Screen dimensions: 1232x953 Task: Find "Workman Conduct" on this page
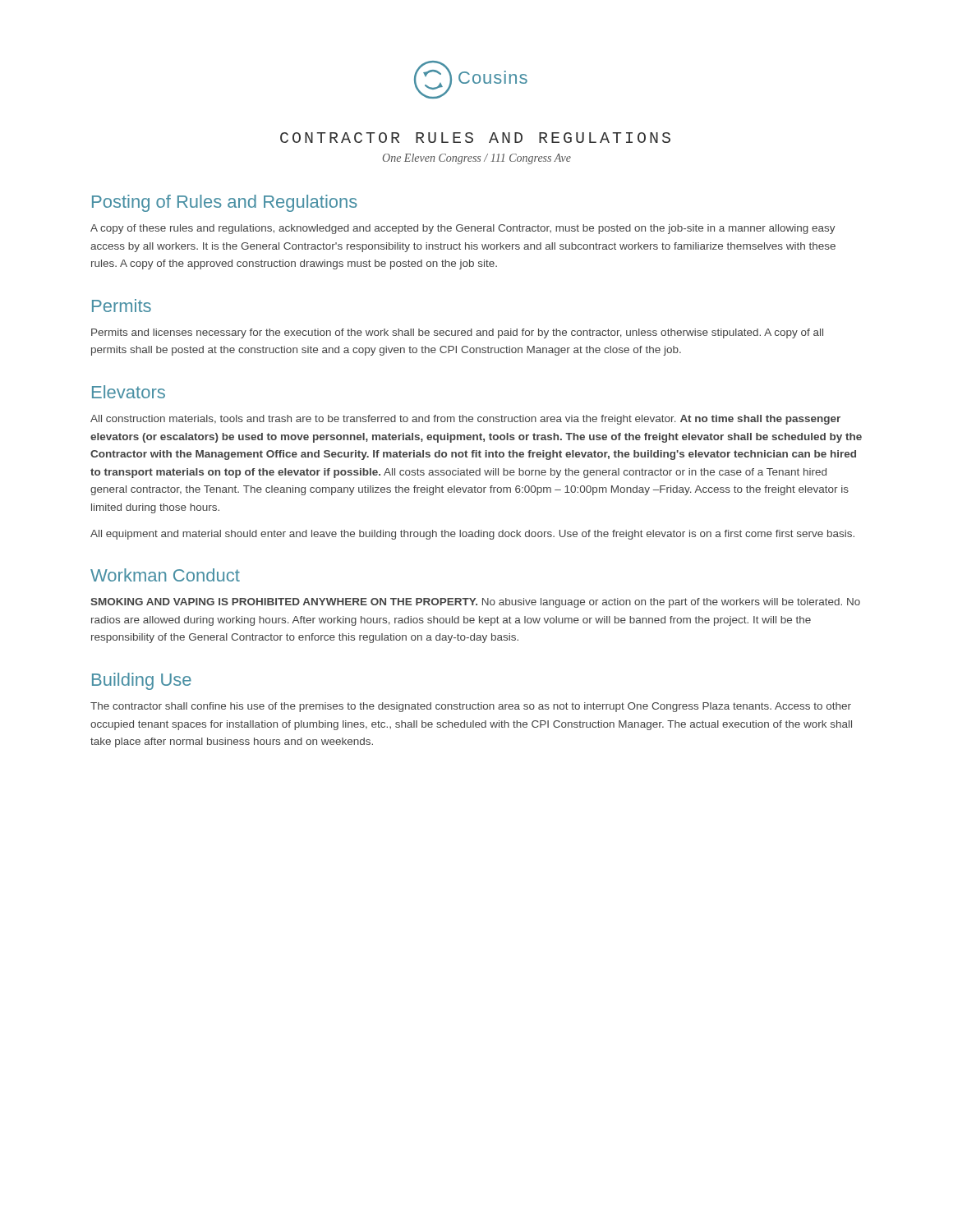(x=165, y=575)
